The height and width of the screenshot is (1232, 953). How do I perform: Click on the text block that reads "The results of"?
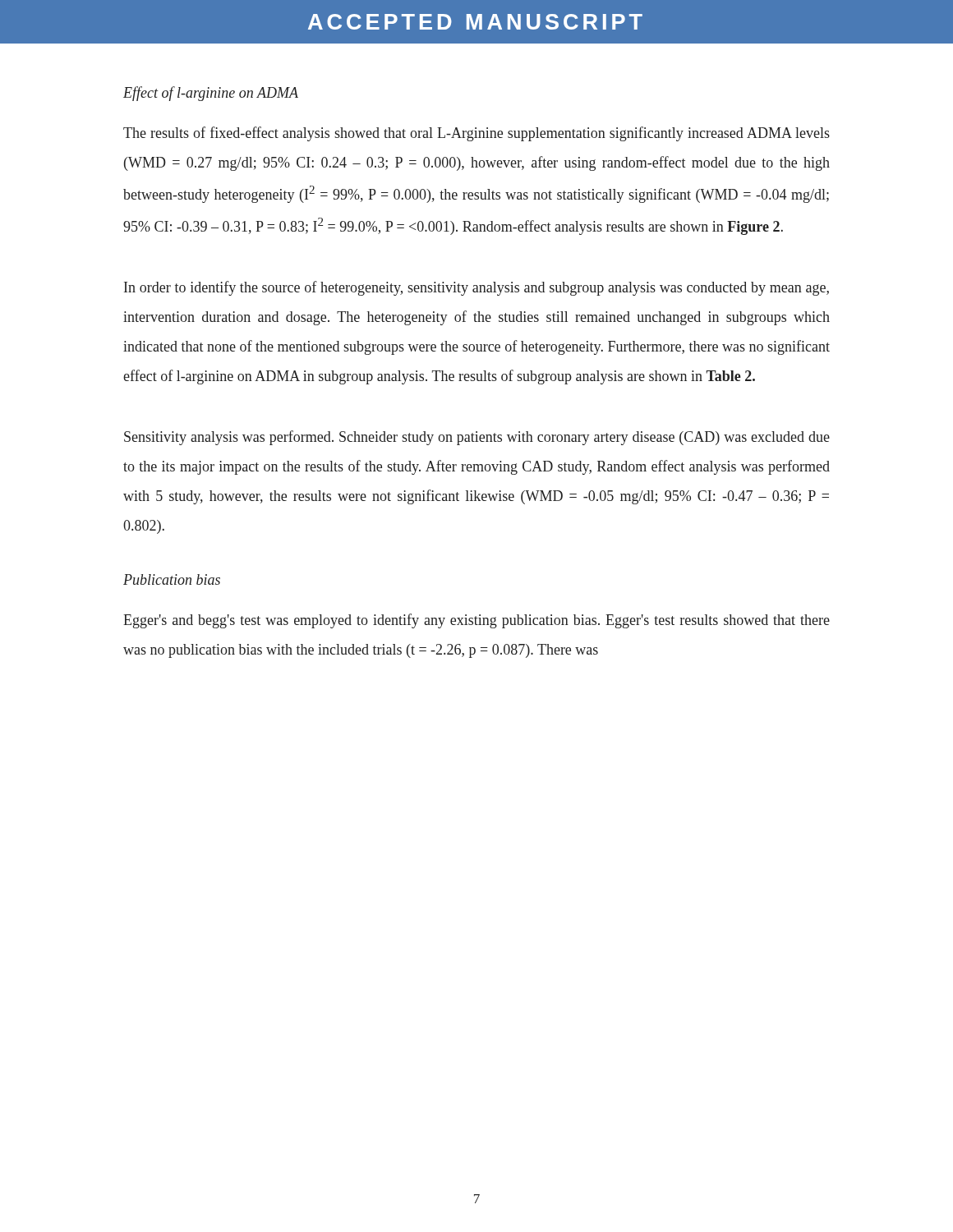pyautogui.click(x=476, y=134)
